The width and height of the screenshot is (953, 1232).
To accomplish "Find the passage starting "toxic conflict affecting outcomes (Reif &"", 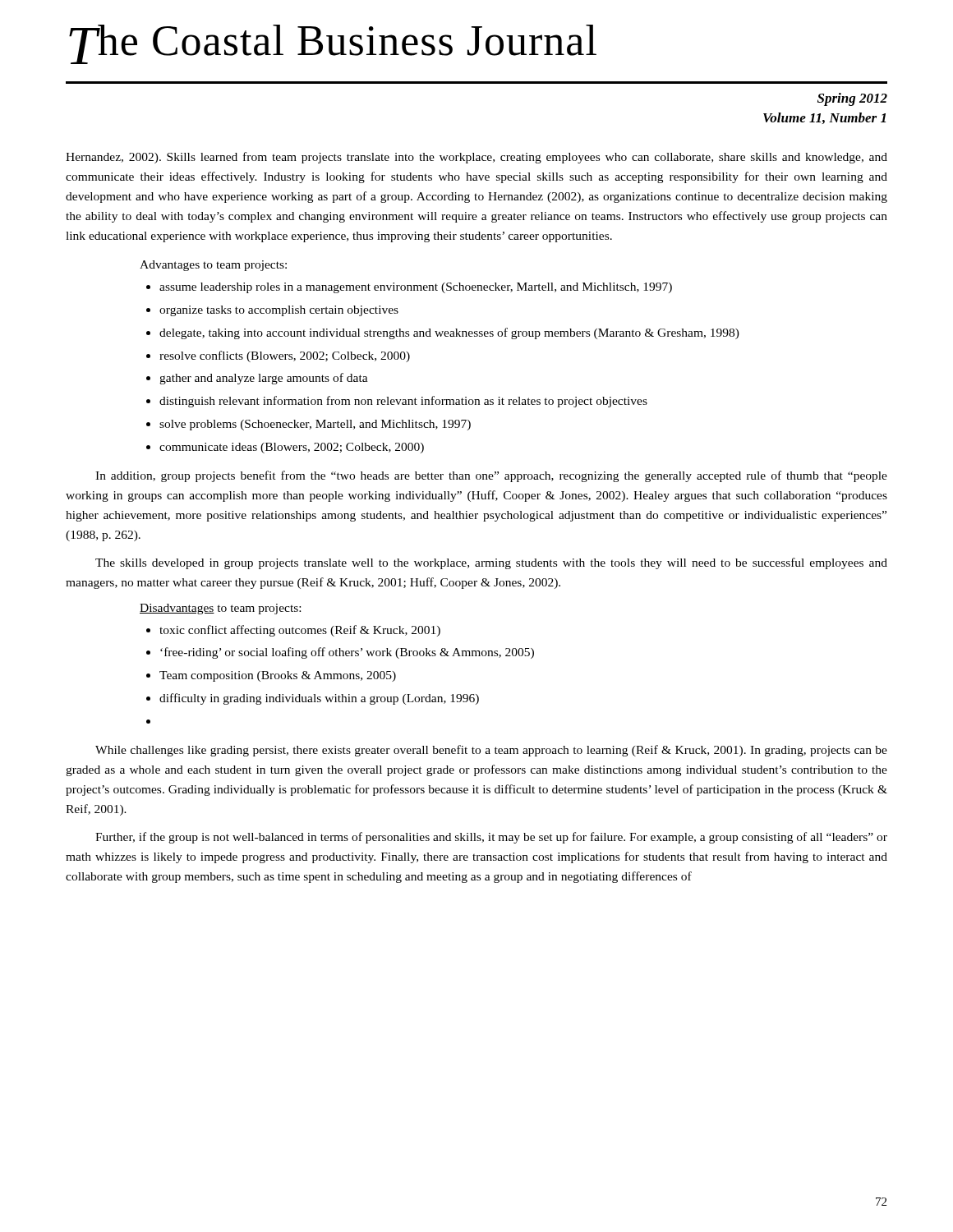I will pyautogui.click(x=300, y=629).
